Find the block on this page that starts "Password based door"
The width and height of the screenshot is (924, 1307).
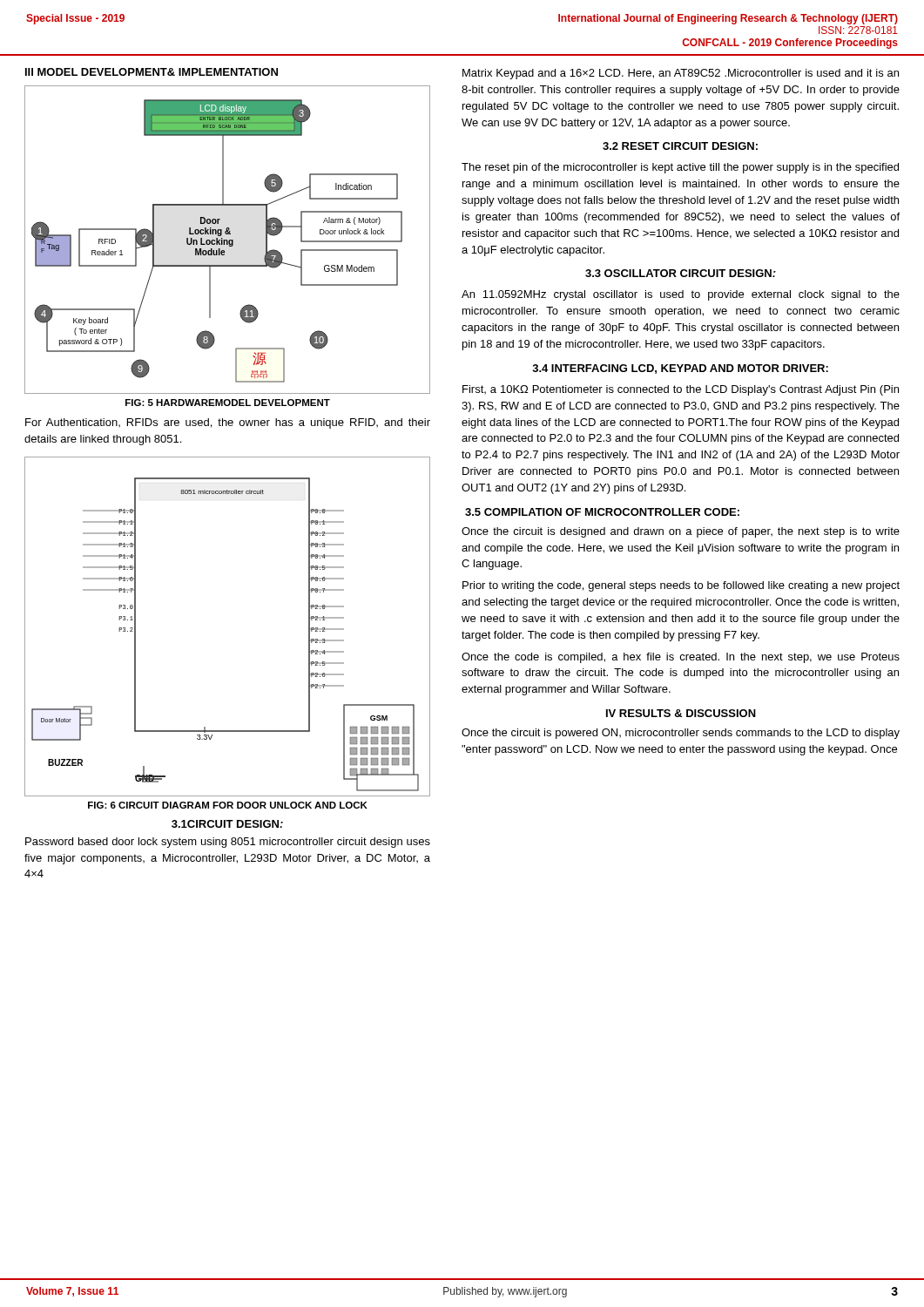tap(227, 857)
